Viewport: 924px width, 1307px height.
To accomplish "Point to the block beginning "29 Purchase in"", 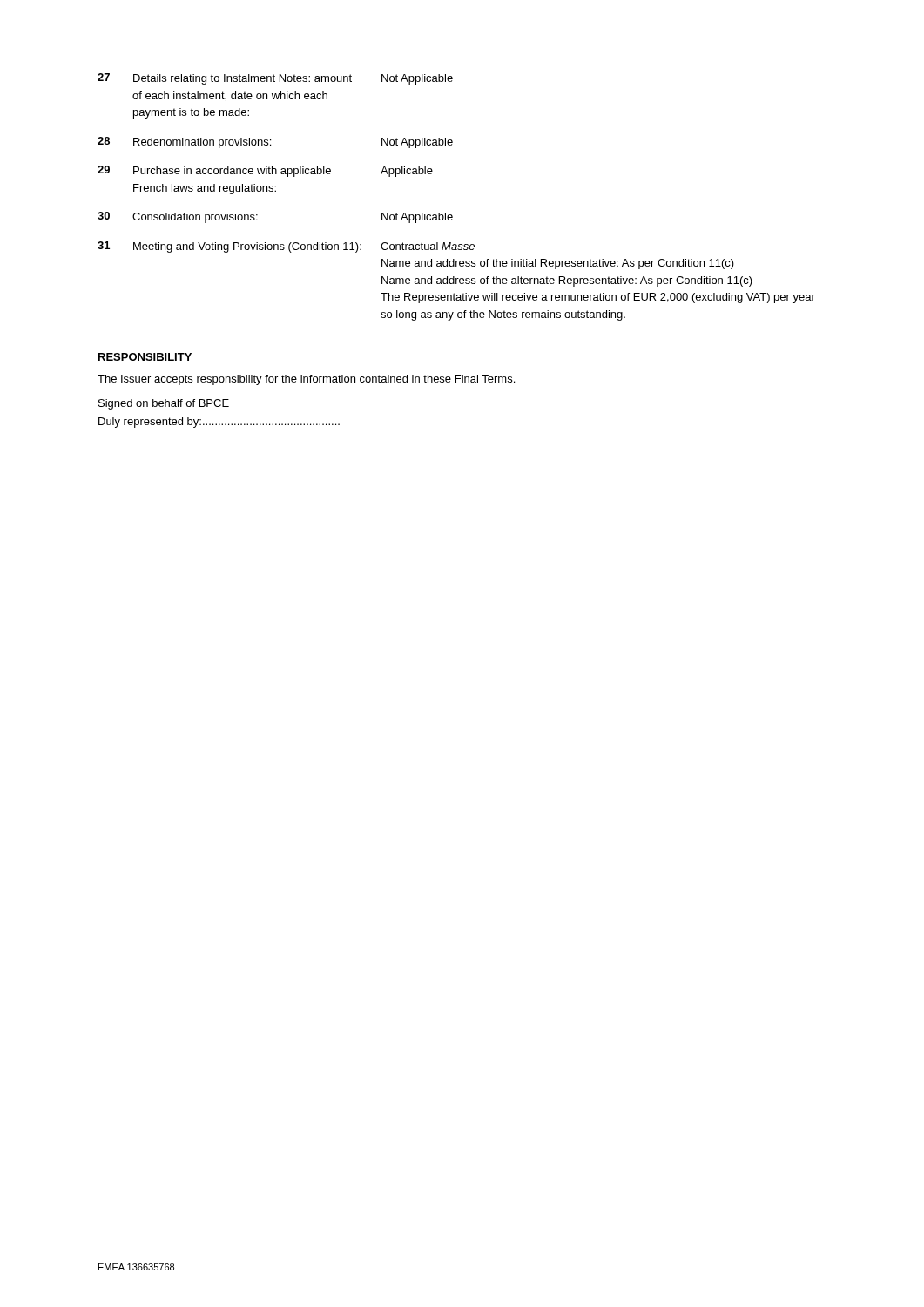I will point(265,171).
